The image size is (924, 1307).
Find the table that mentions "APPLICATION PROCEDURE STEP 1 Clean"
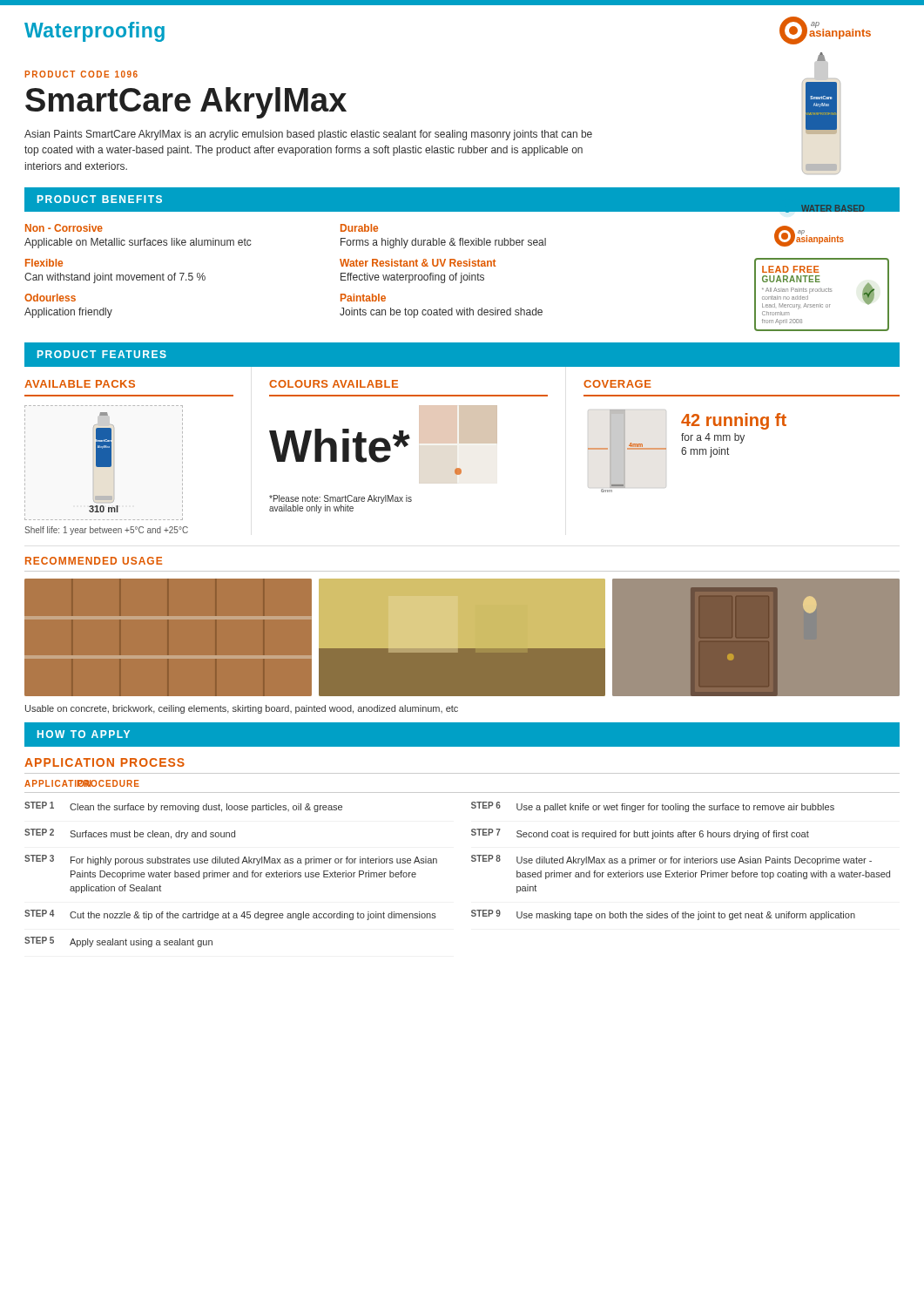[462, 868]
